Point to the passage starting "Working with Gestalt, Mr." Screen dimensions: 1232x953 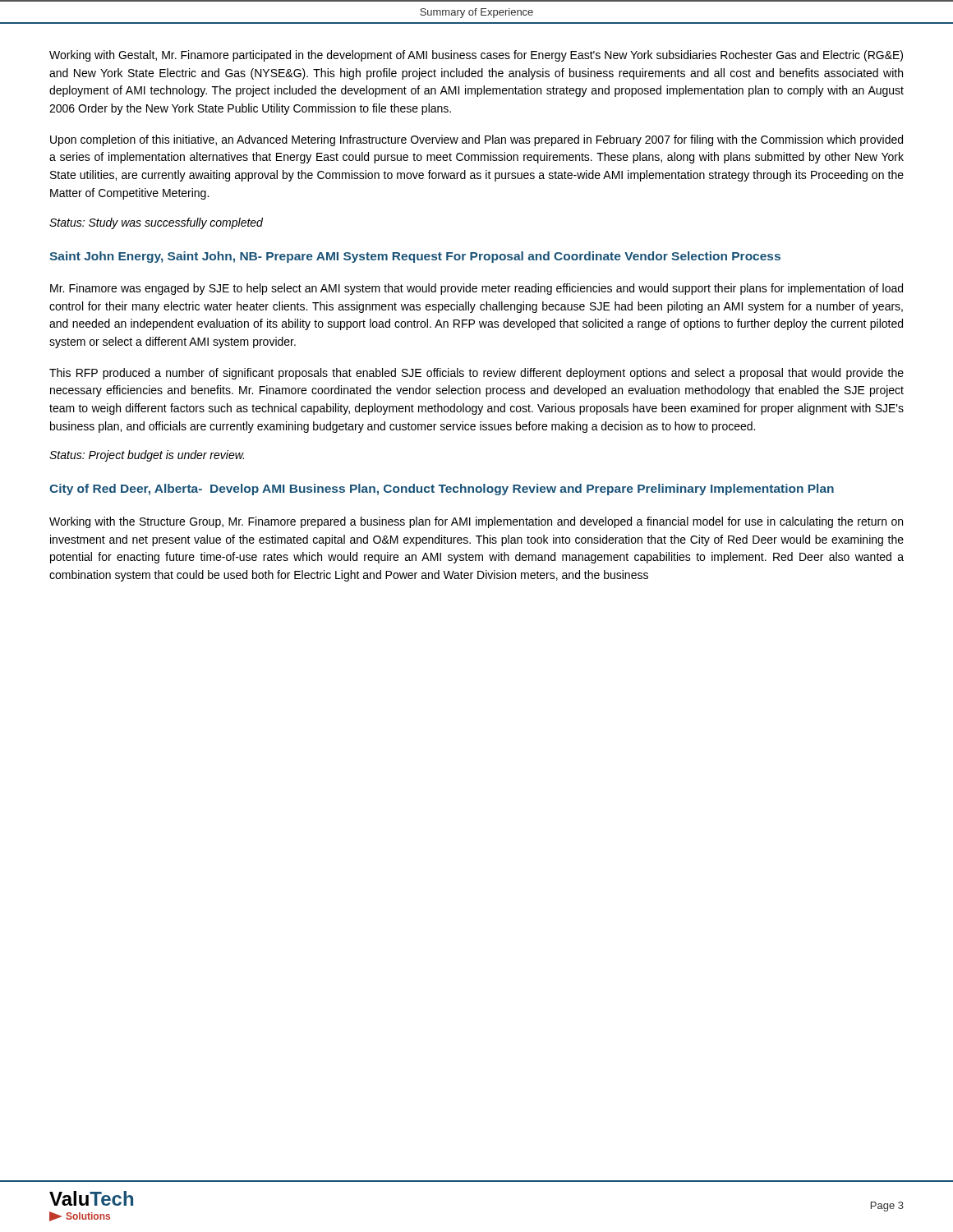click(x=476, y=82)
